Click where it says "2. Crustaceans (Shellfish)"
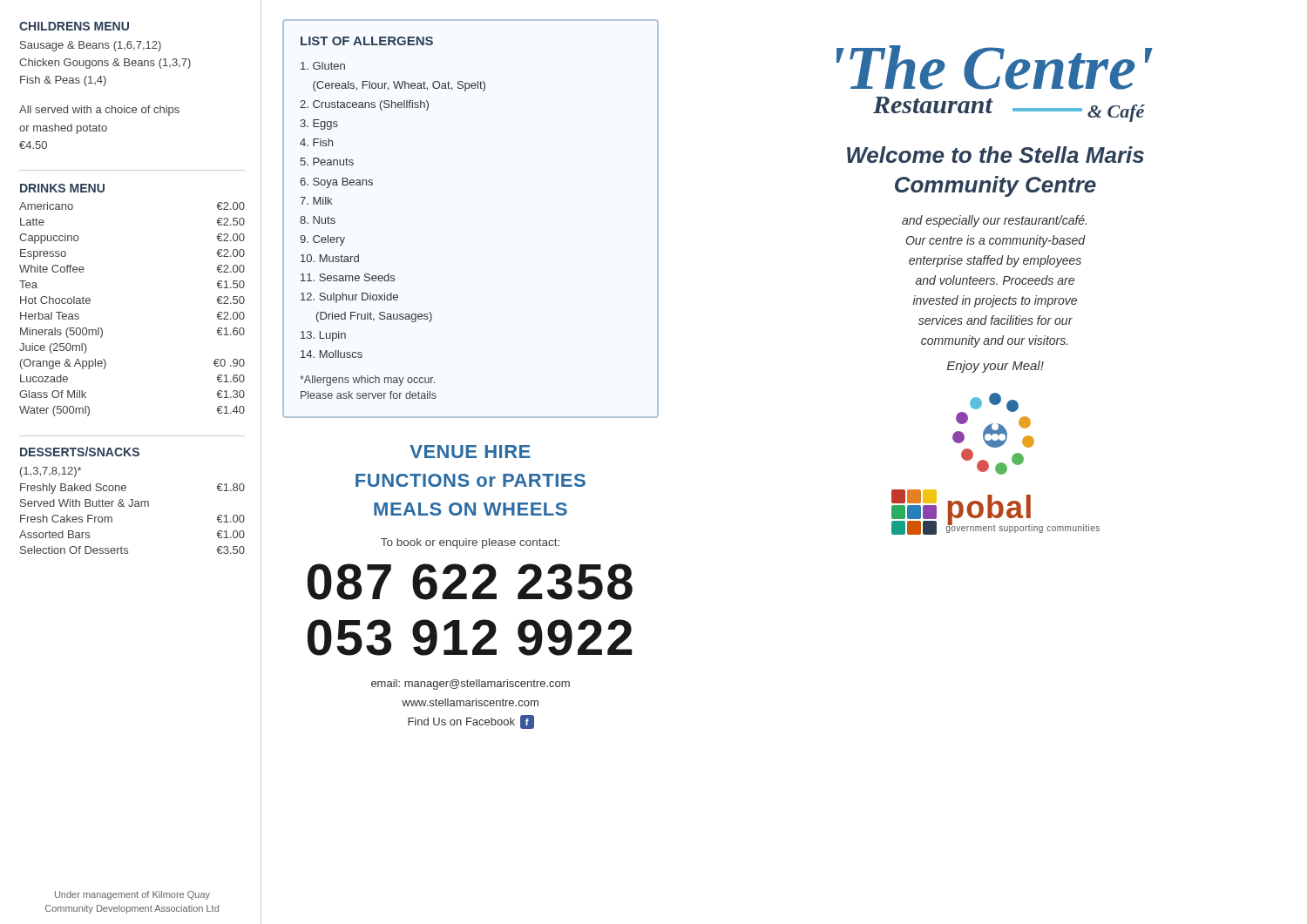This screenshot has width=1307, height=924. click(365, 104)
